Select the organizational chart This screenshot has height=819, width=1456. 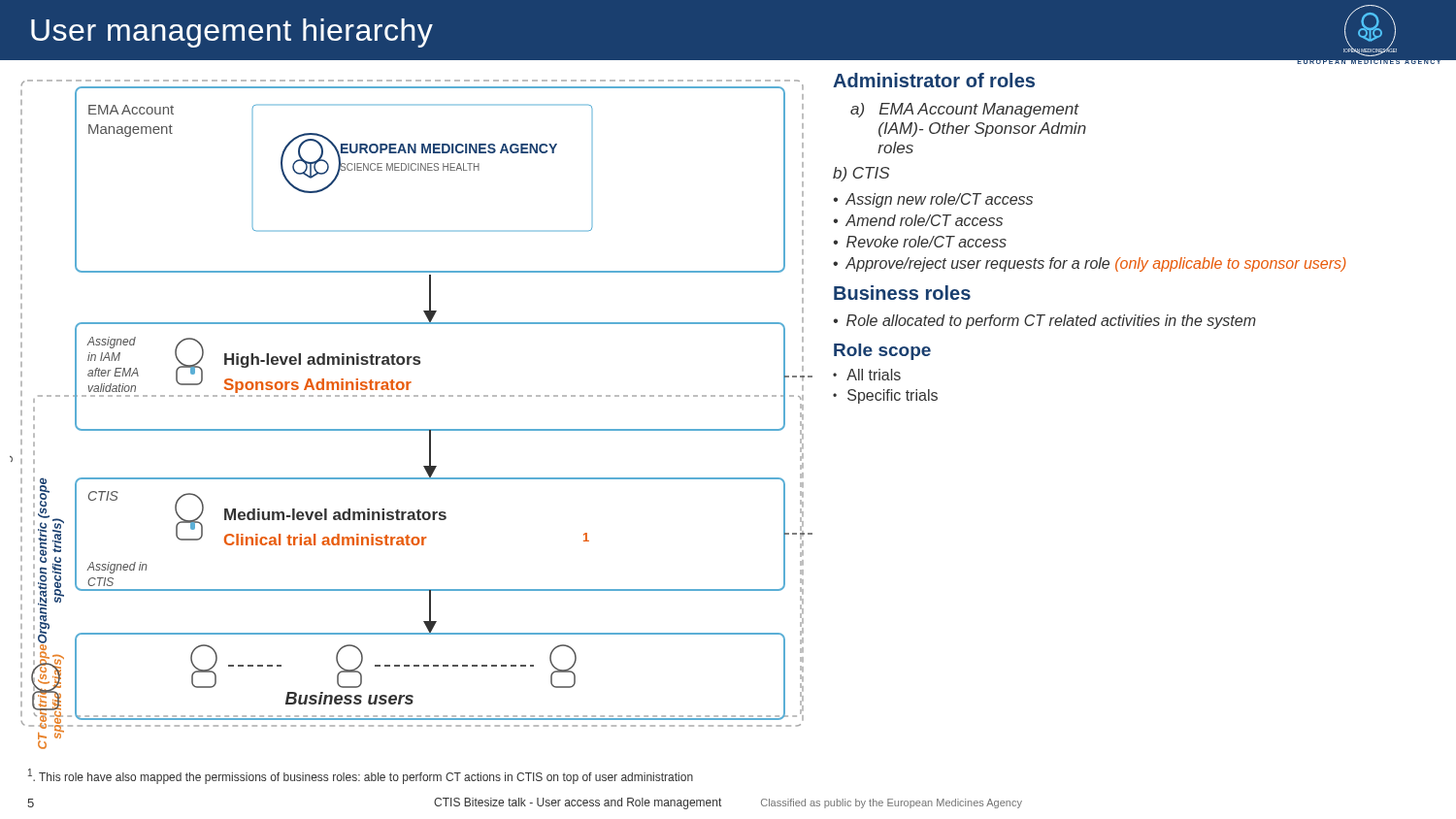pos(413,410)
